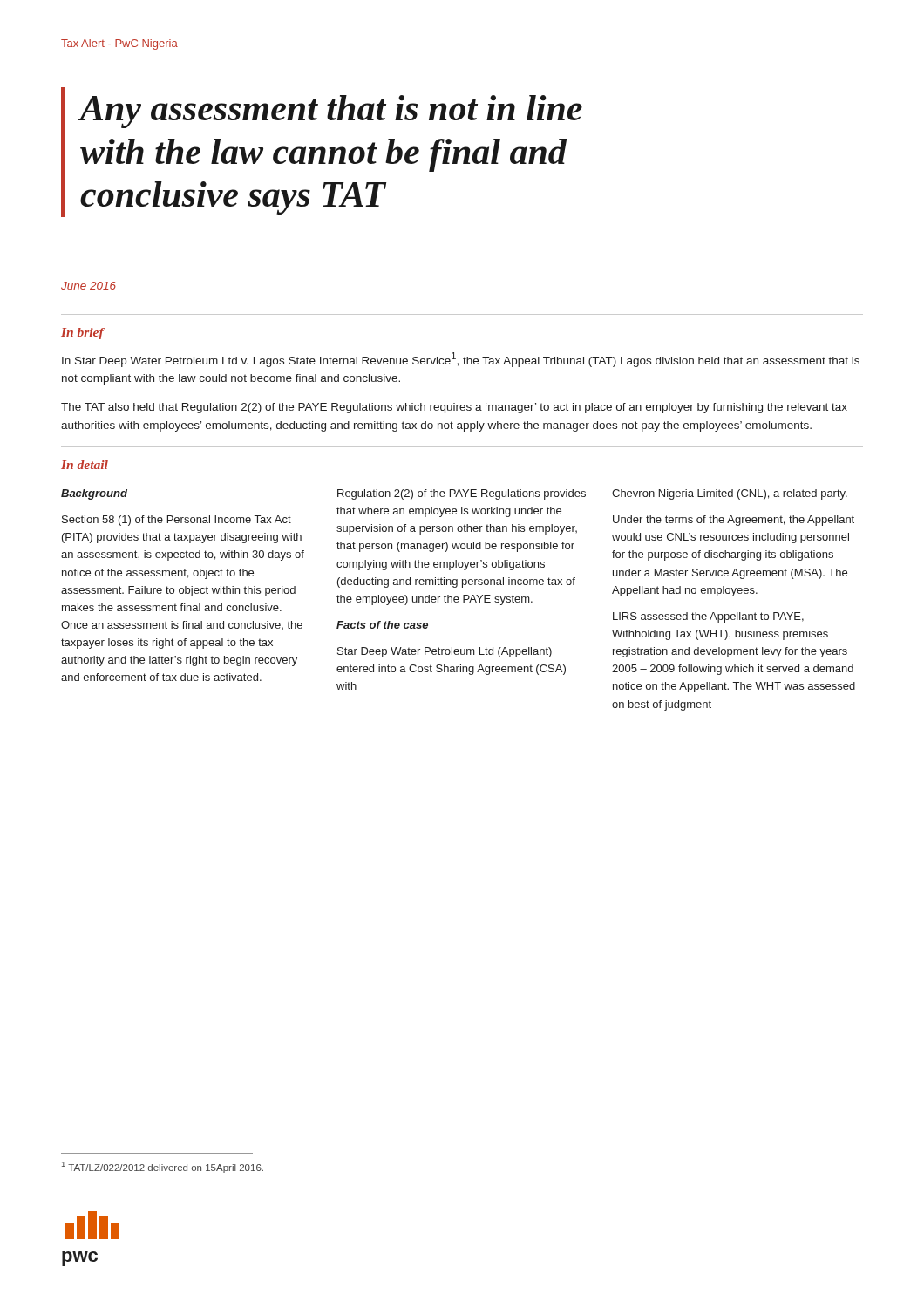Click on the text block containing "In Star Deep Water Petroleum Ltd v. Lagos"
The width and height of the screenshot is (924, 1308).
(462, 369)
